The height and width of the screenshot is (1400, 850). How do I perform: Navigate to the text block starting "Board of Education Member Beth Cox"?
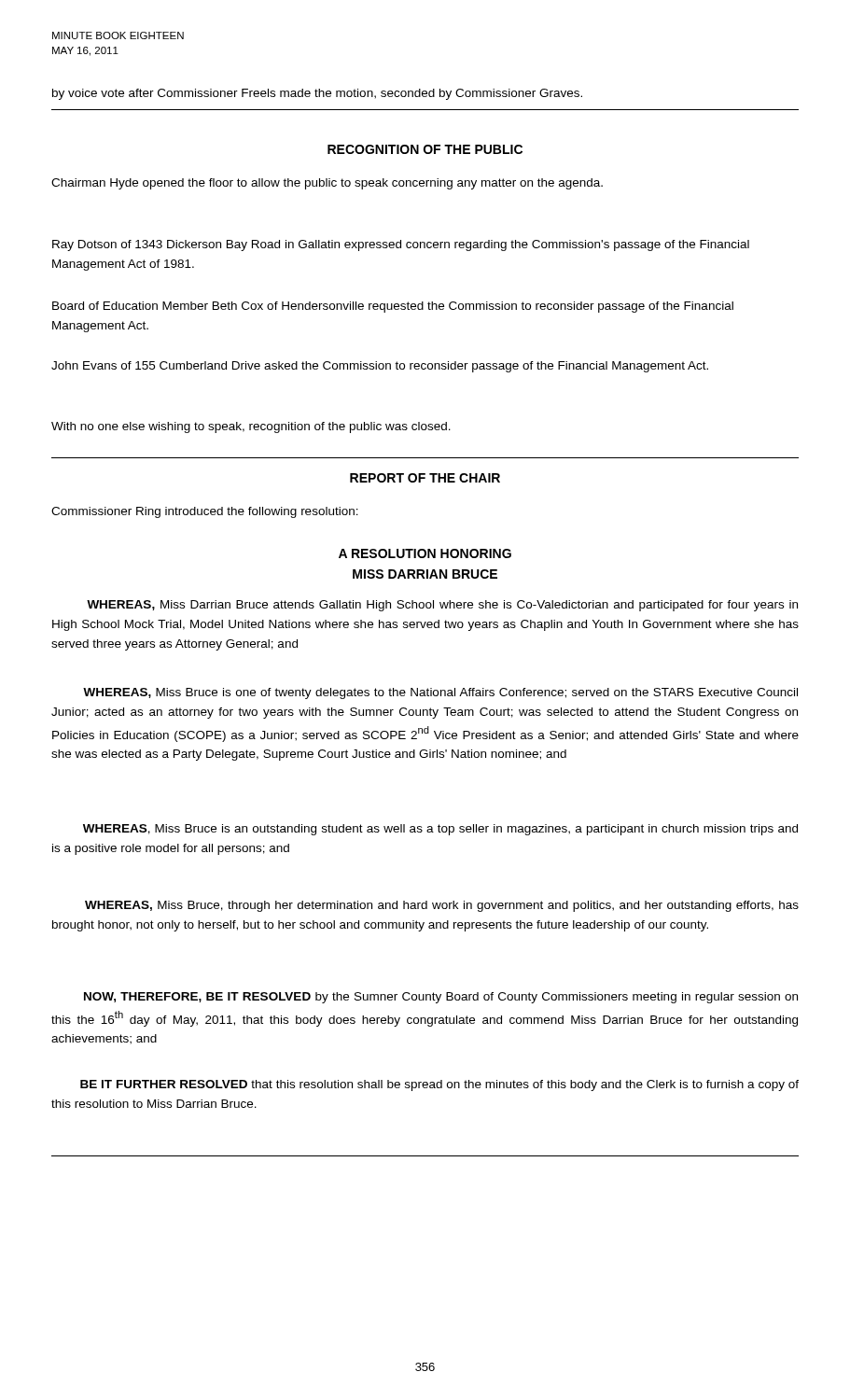pyautogui.click(x=393, y=315)
